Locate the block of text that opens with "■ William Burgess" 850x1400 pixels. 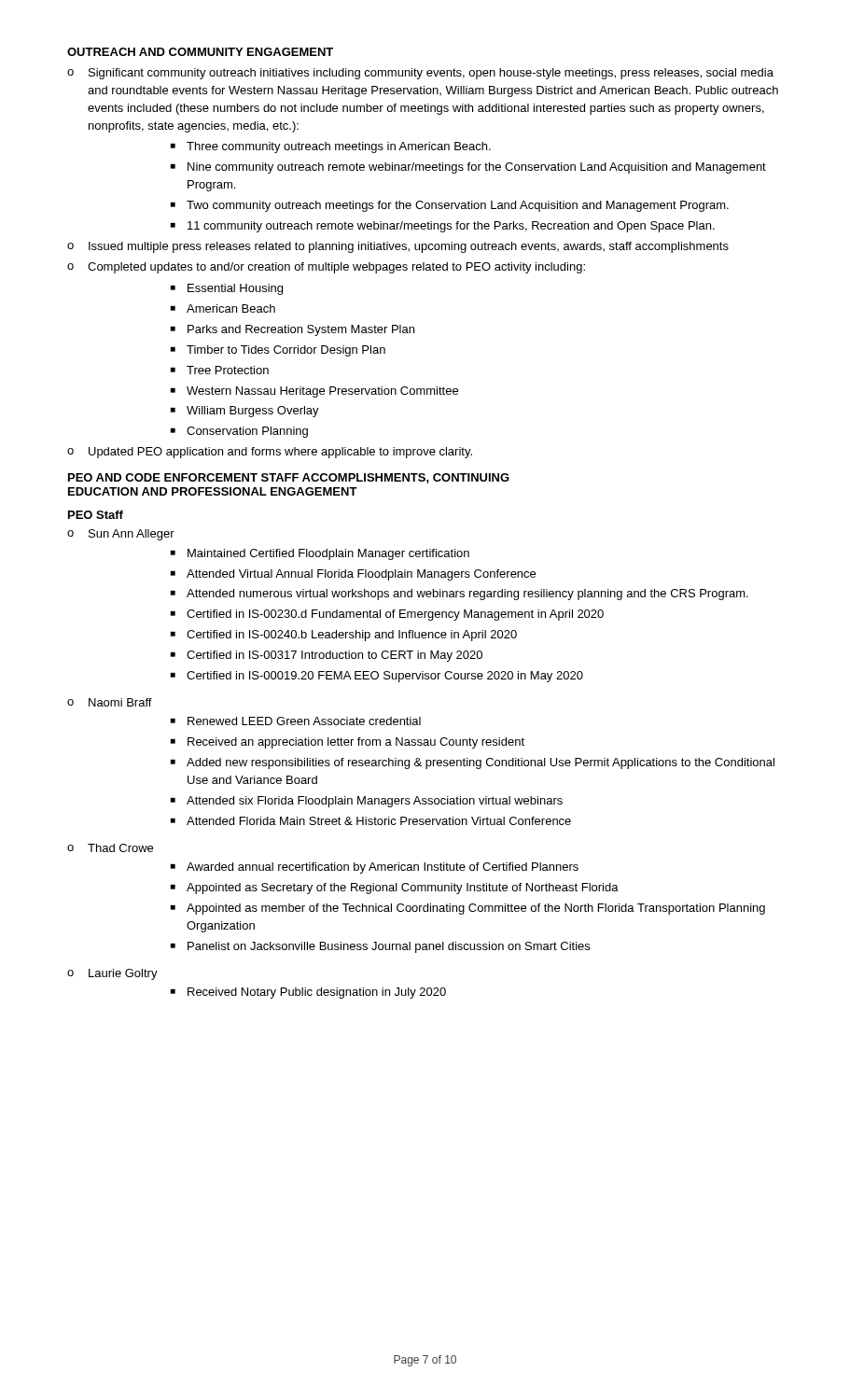pos(245,412)
